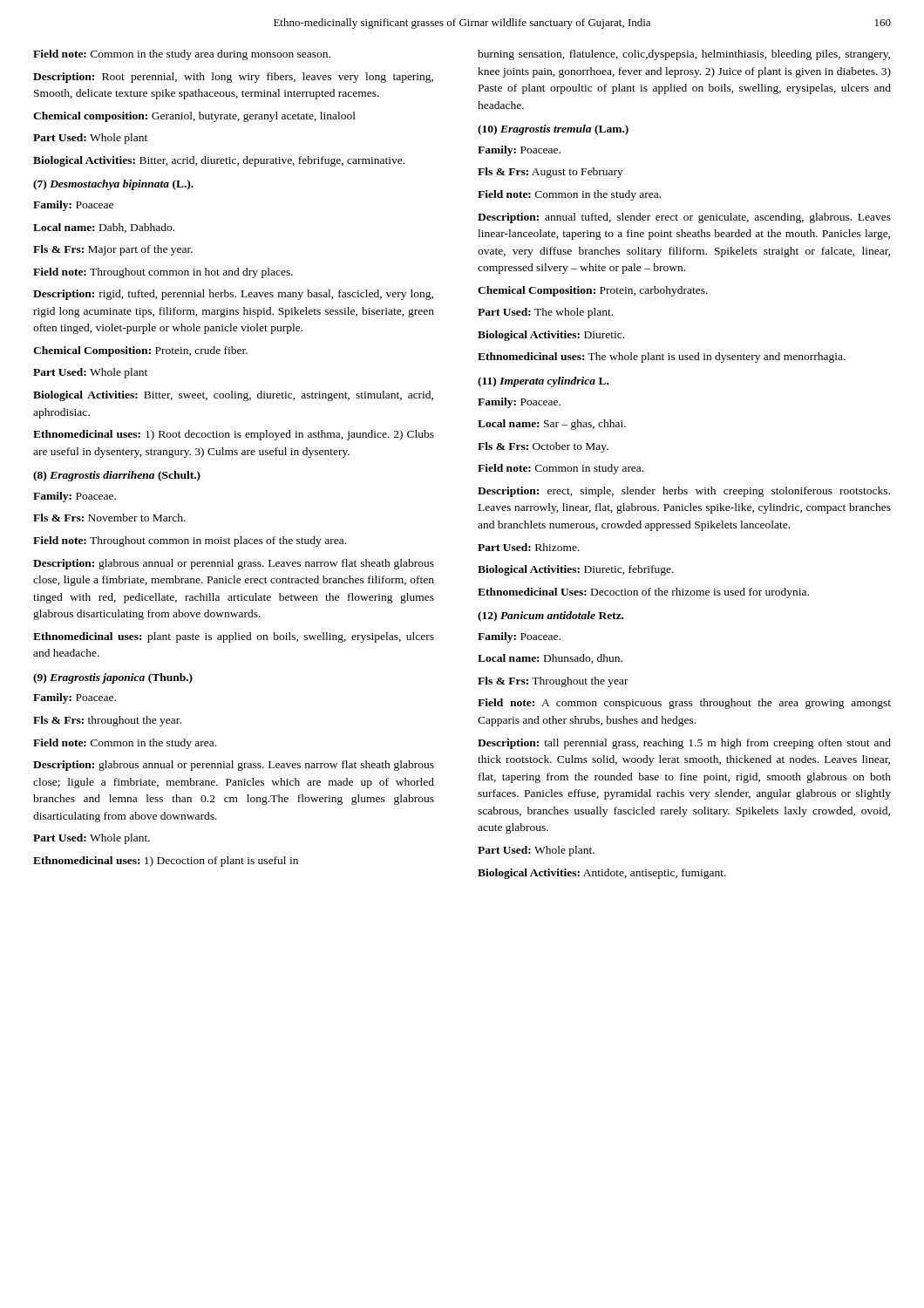Locate the text "(9) Eragrostis japonica (Thunb.)"
924x1308 pixels.
click(113, 678)
